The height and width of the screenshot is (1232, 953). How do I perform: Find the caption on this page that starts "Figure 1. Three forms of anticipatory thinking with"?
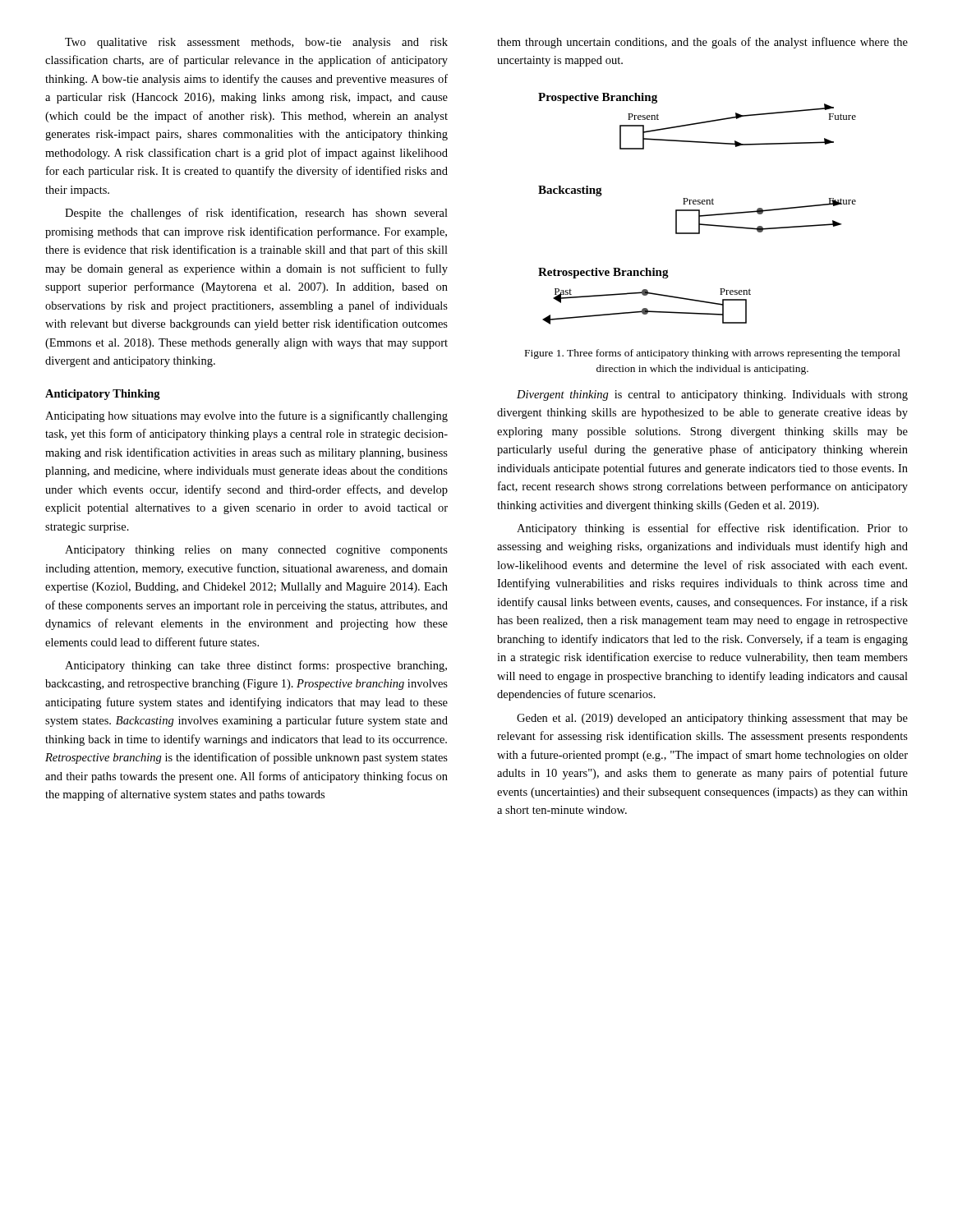702,361
